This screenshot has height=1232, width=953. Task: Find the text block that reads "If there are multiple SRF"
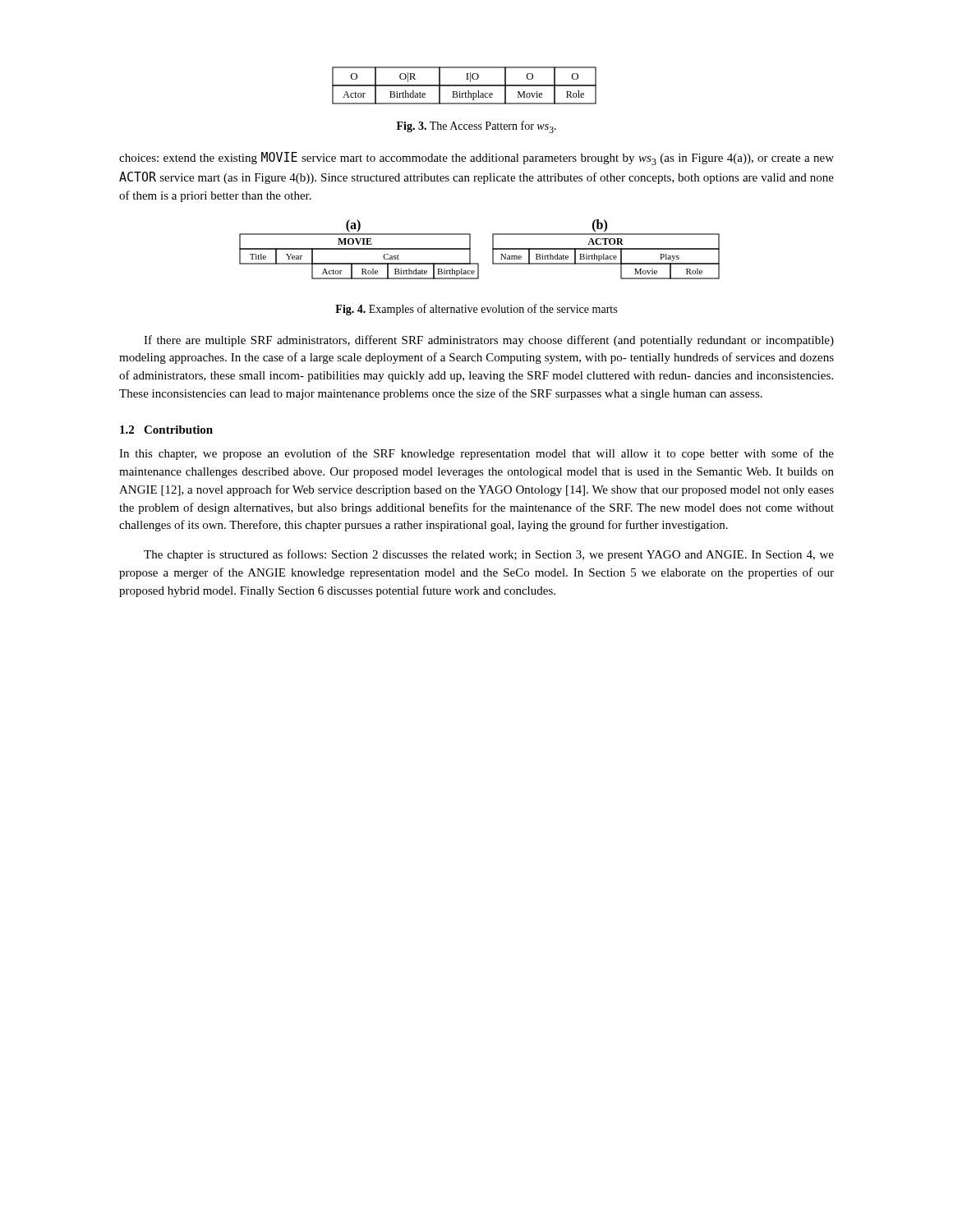pyautogui.click(x=476, y=367)
